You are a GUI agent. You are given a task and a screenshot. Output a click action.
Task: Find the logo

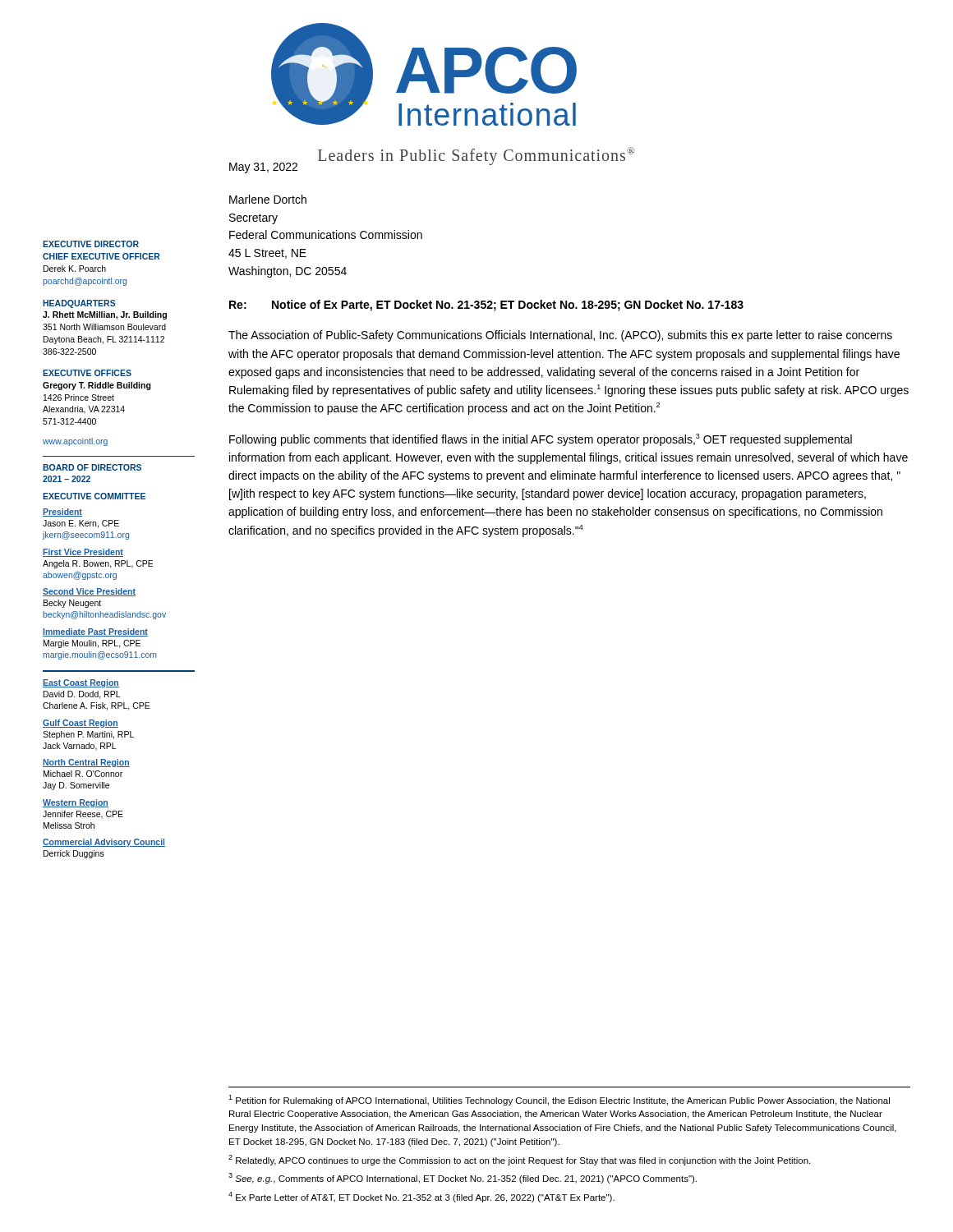476,94
